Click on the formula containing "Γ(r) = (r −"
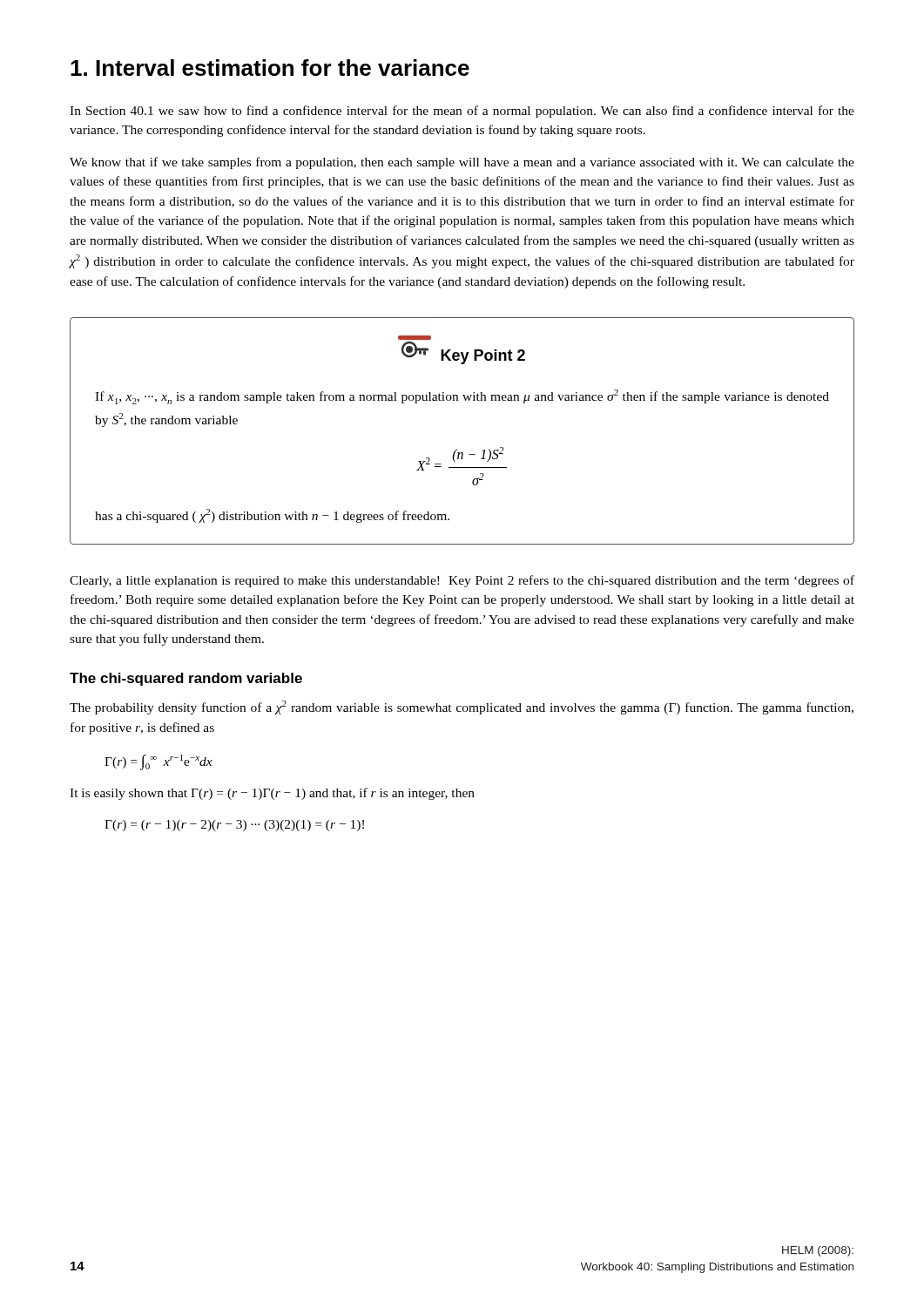This screenshot has width=924, height=1307. [x=235, y=824]
